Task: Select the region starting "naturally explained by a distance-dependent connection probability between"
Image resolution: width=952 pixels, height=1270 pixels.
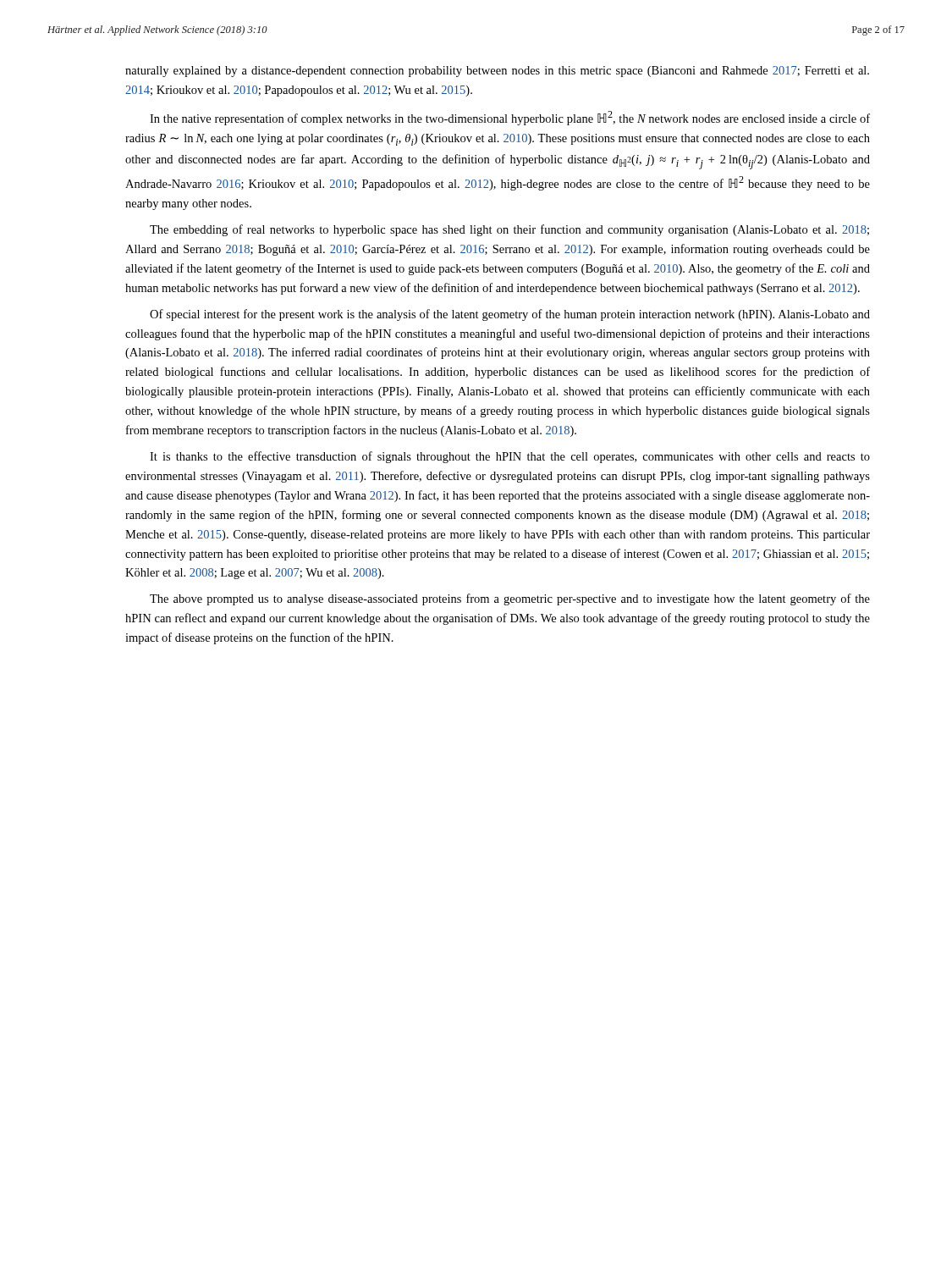Action: pos(498,80)
